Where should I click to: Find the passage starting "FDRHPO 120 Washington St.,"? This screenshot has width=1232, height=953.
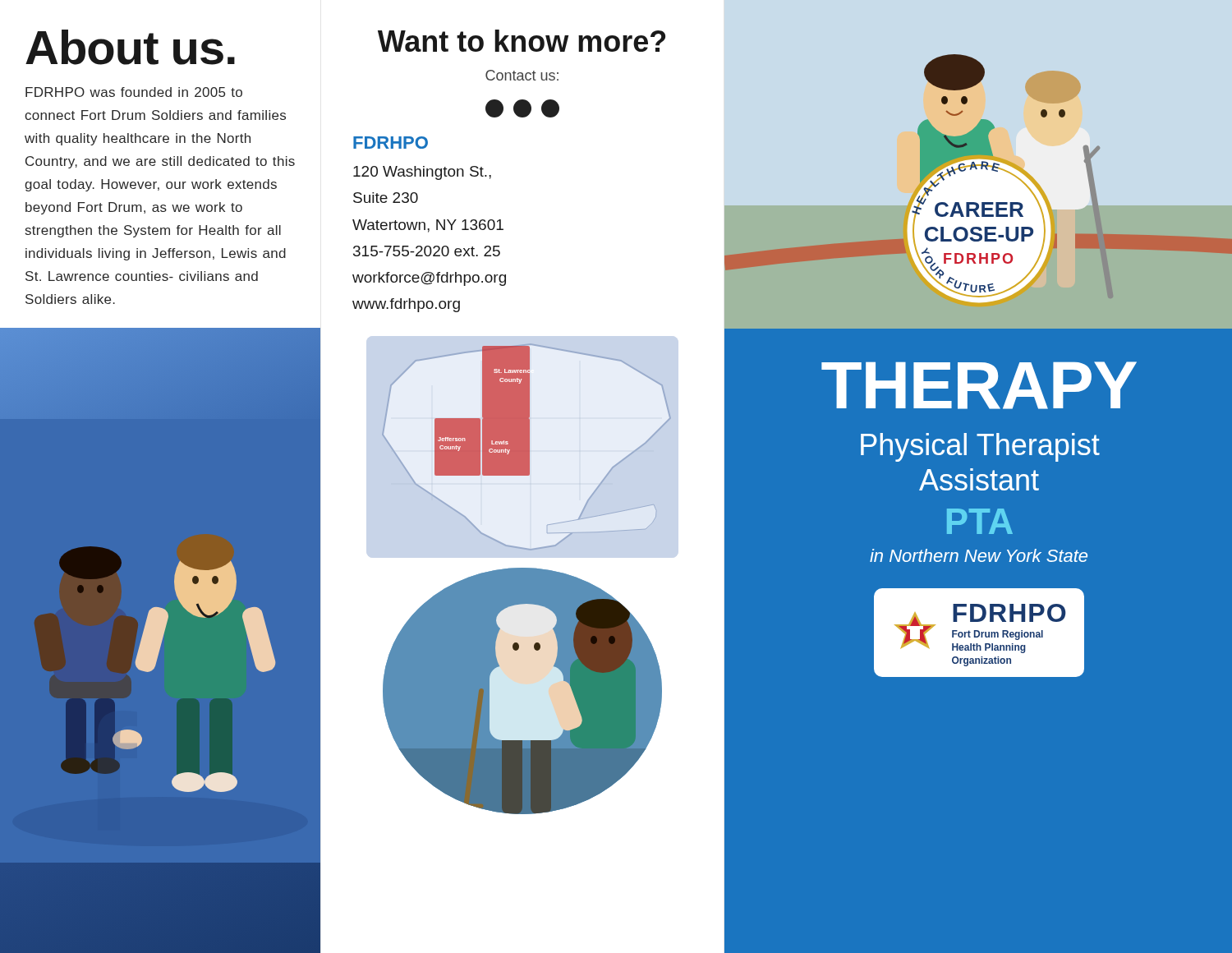(391, 143)
